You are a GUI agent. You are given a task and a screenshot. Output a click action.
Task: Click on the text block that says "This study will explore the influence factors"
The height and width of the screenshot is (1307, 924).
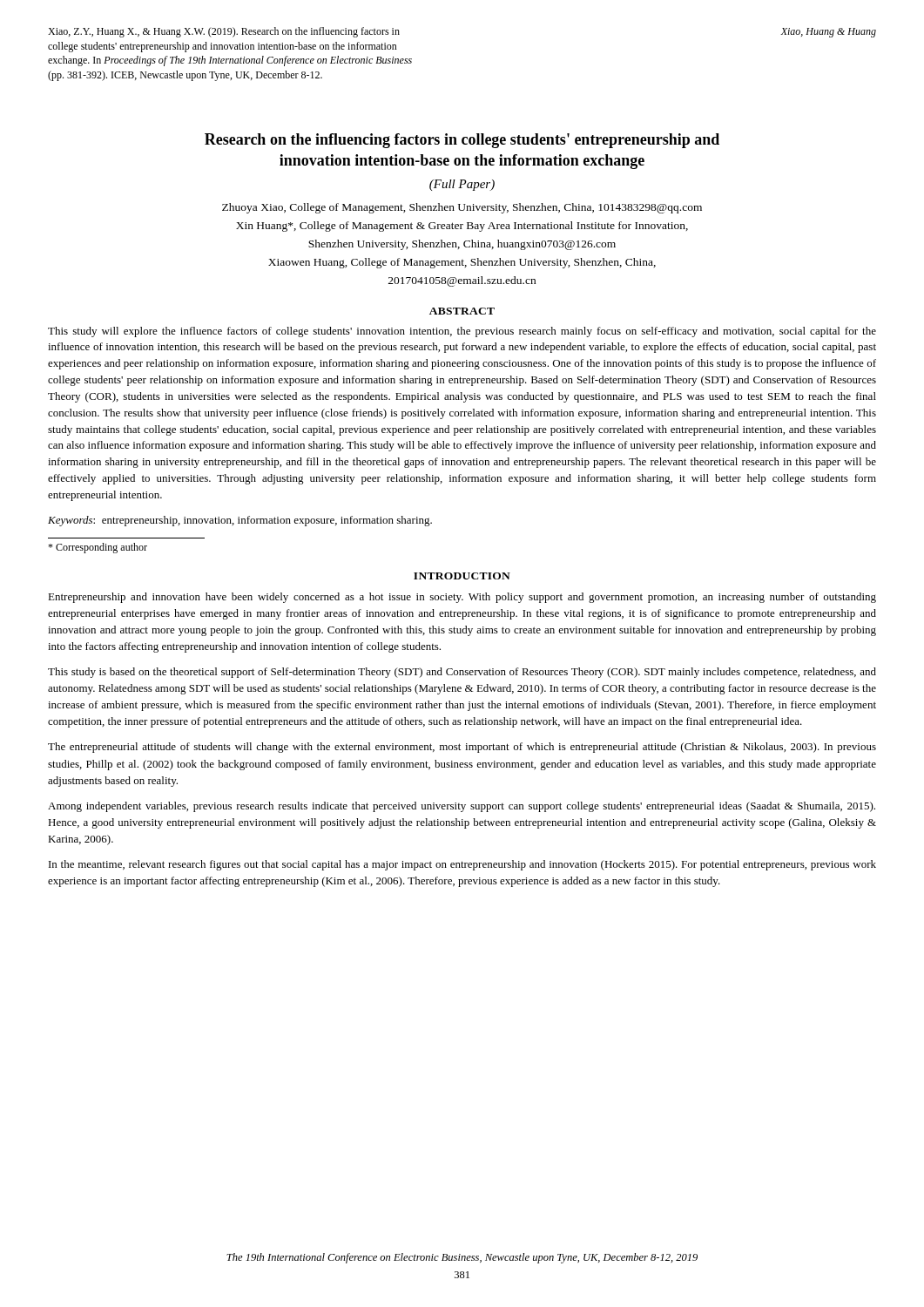click(x=462, y=412)
